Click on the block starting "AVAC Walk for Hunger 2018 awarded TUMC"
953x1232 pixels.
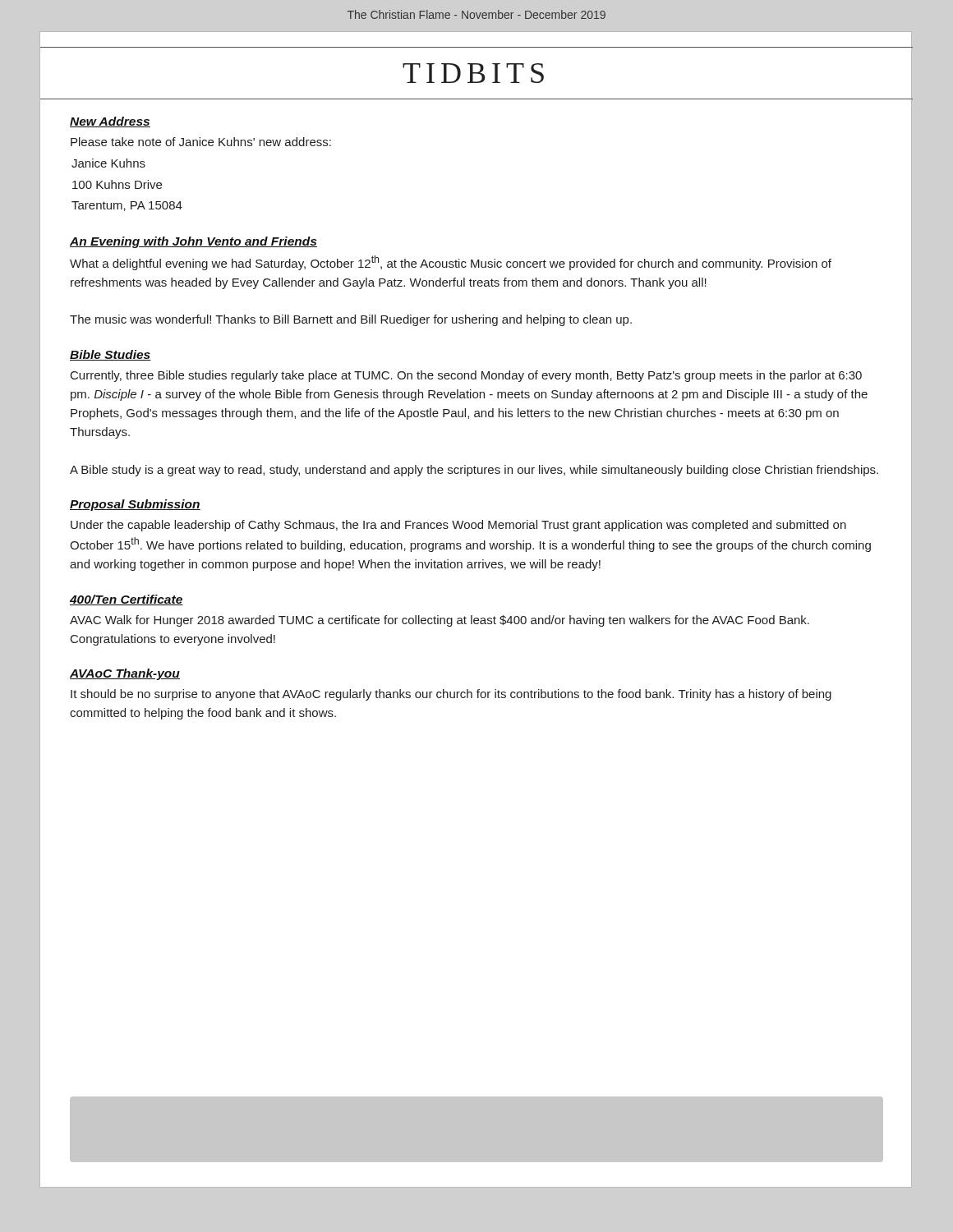[x=440, y=629]
